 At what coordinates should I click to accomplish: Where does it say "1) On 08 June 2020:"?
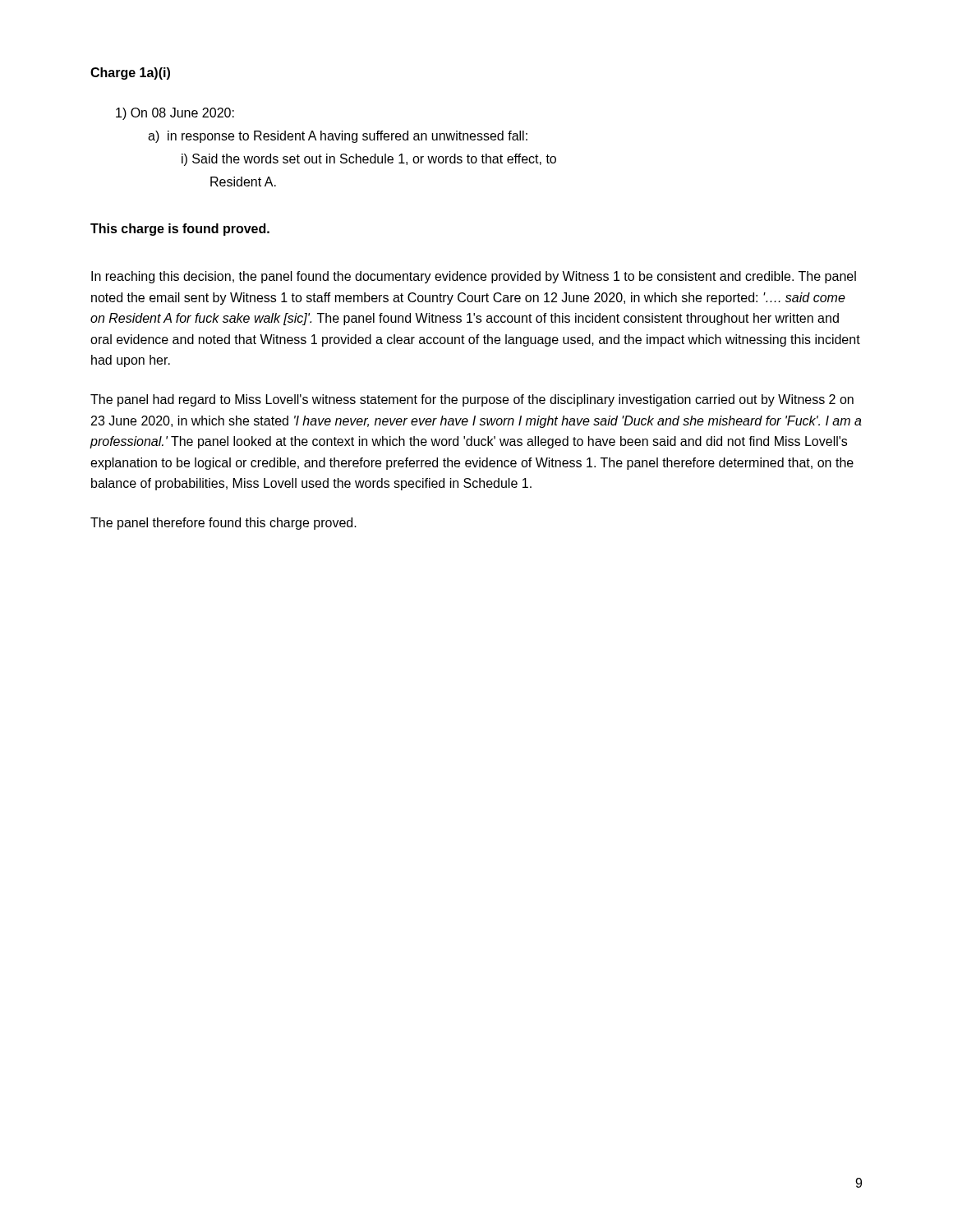[175, 113]
